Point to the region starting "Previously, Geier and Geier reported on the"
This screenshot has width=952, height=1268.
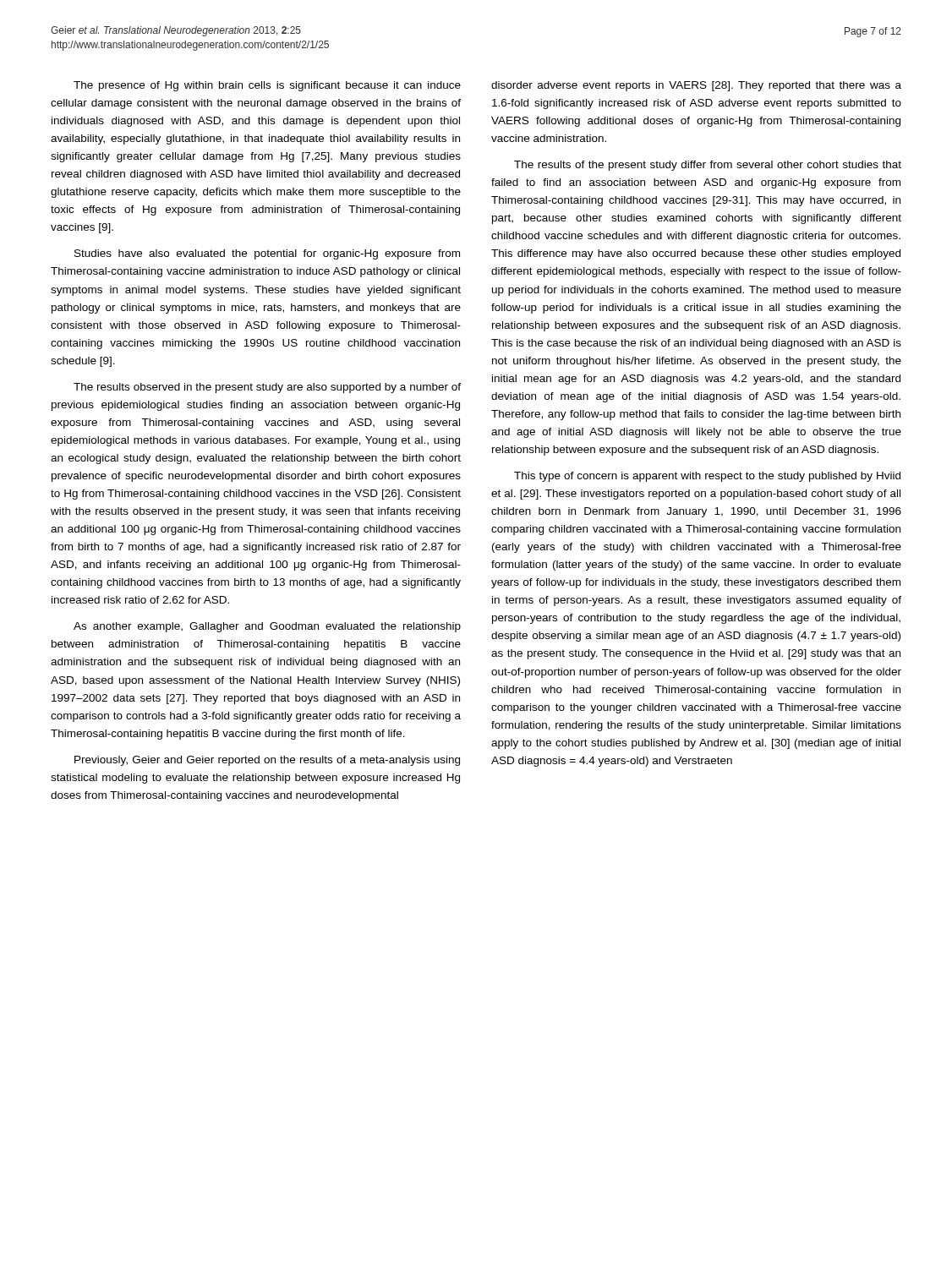tap(256, 777)
